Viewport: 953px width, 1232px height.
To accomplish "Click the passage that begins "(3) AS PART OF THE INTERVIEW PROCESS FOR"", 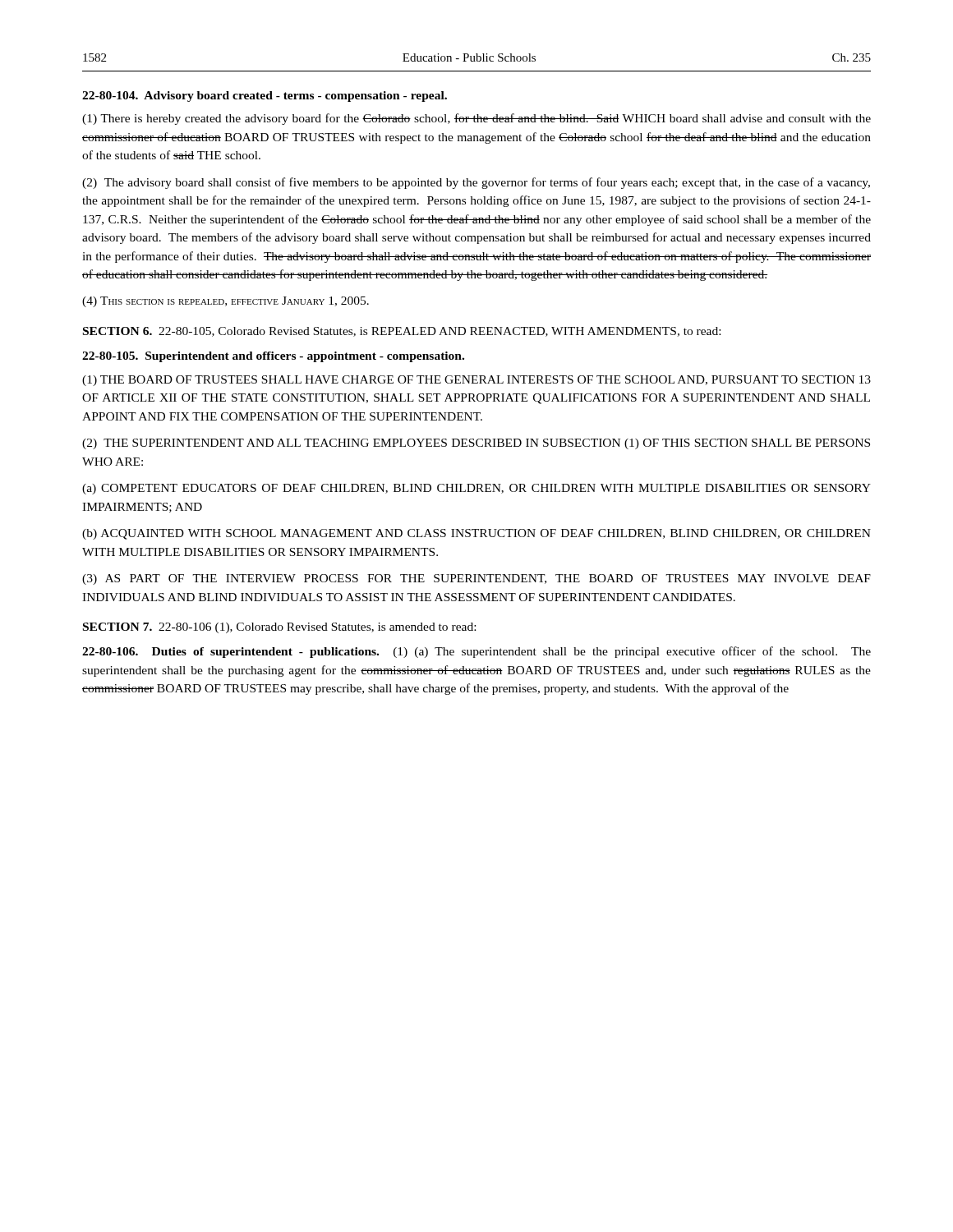I will click(476, 587).
